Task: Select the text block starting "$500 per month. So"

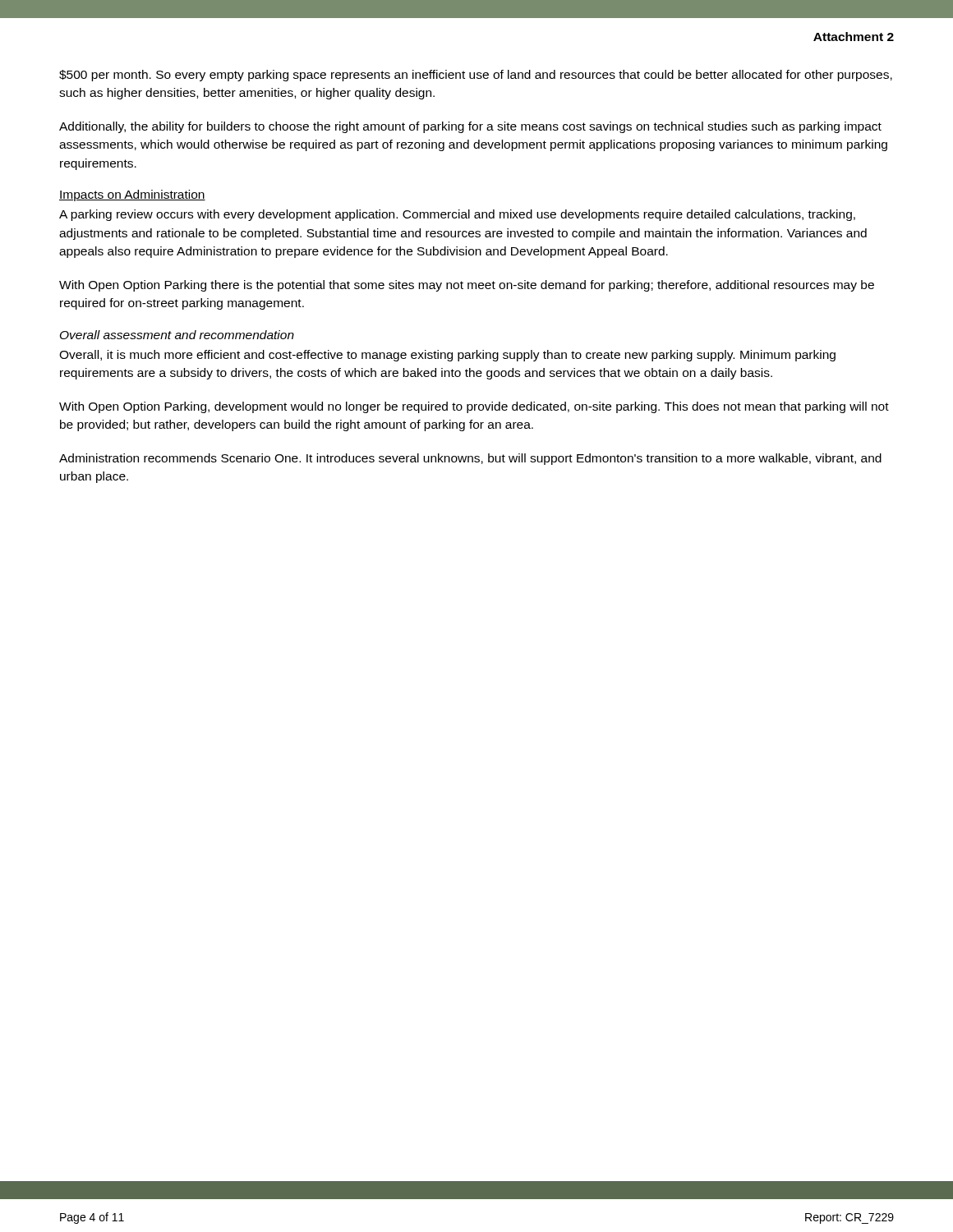Action: 476,84
